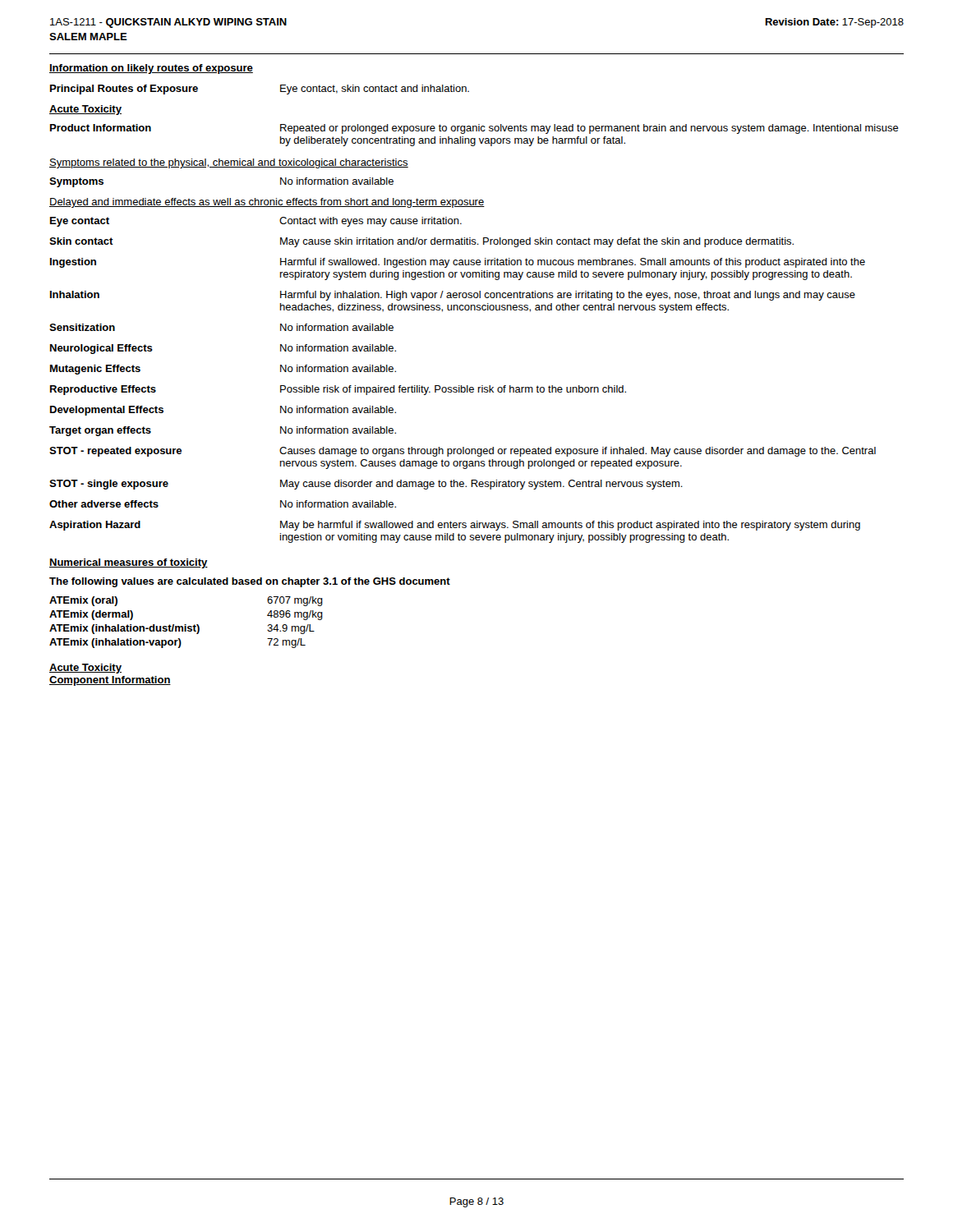Find the section header that says "Symptoms related to the physical, chemical and"
This screenshot has width=953, height=1232.
229,162
